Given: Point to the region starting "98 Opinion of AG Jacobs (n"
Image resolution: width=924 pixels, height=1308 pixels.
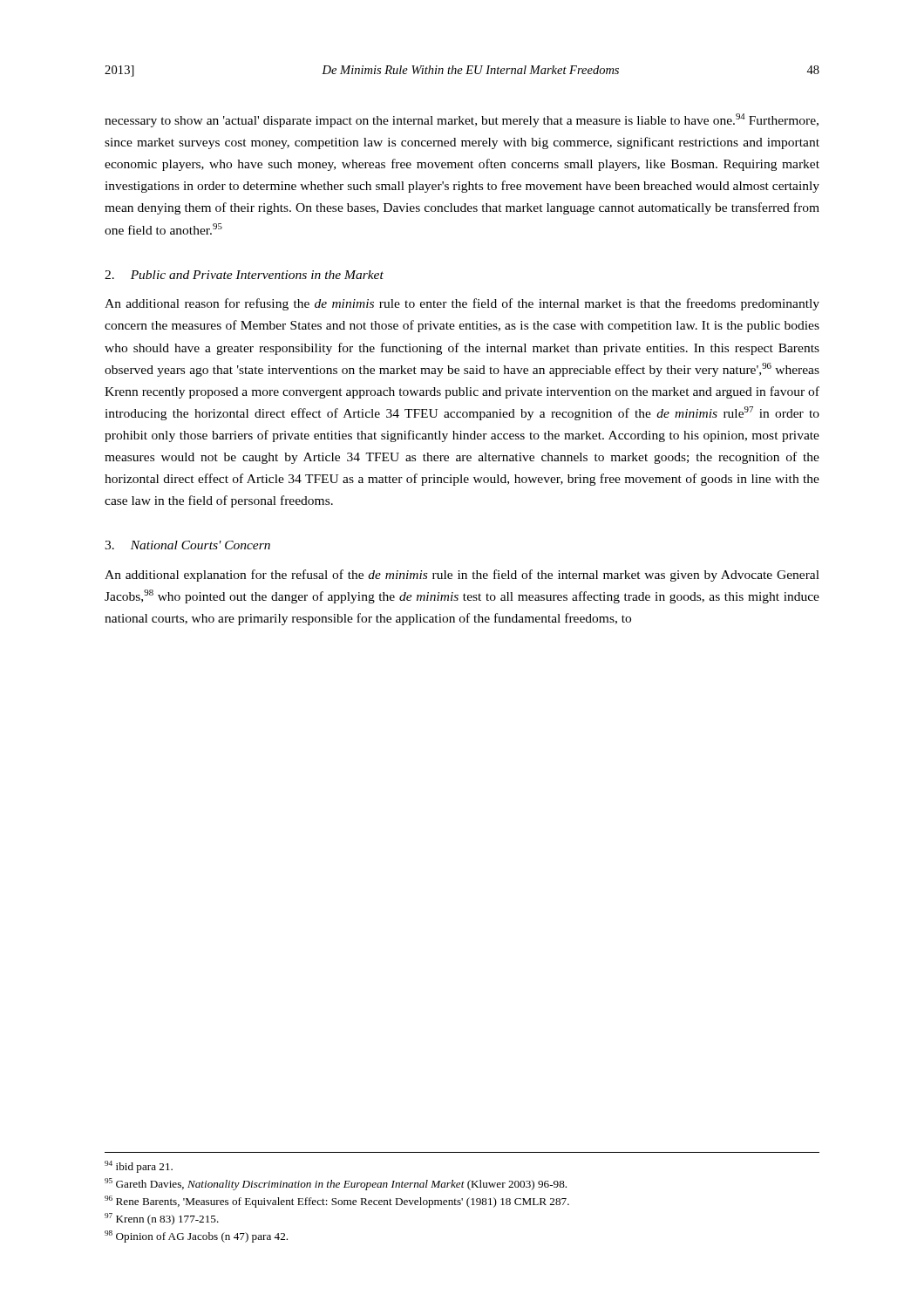Looking at the screenshot, I should coord(197,1235).
